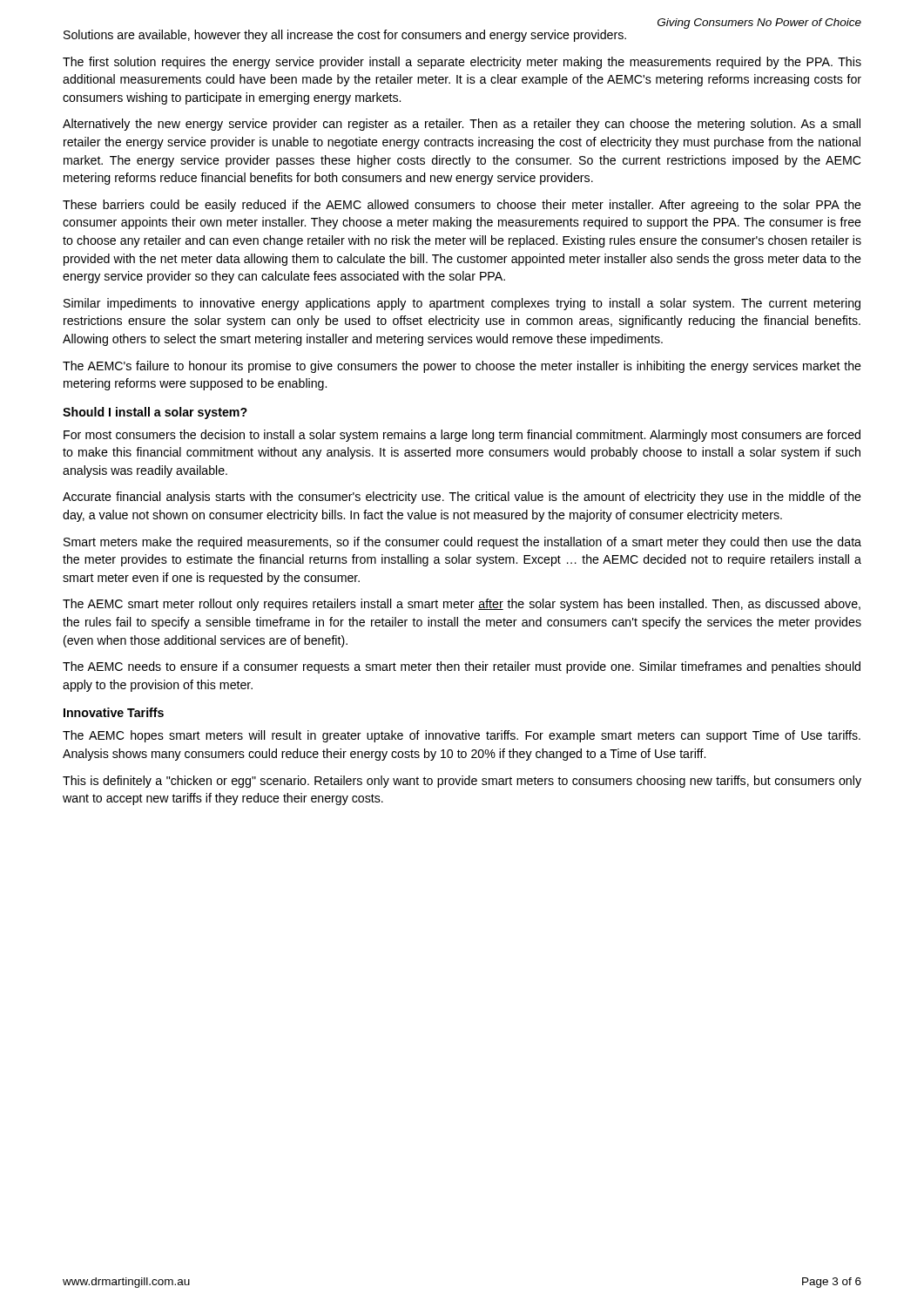Find the text block containing "Similar impediments to innovative energy applications apply"

tap(462, 321)
